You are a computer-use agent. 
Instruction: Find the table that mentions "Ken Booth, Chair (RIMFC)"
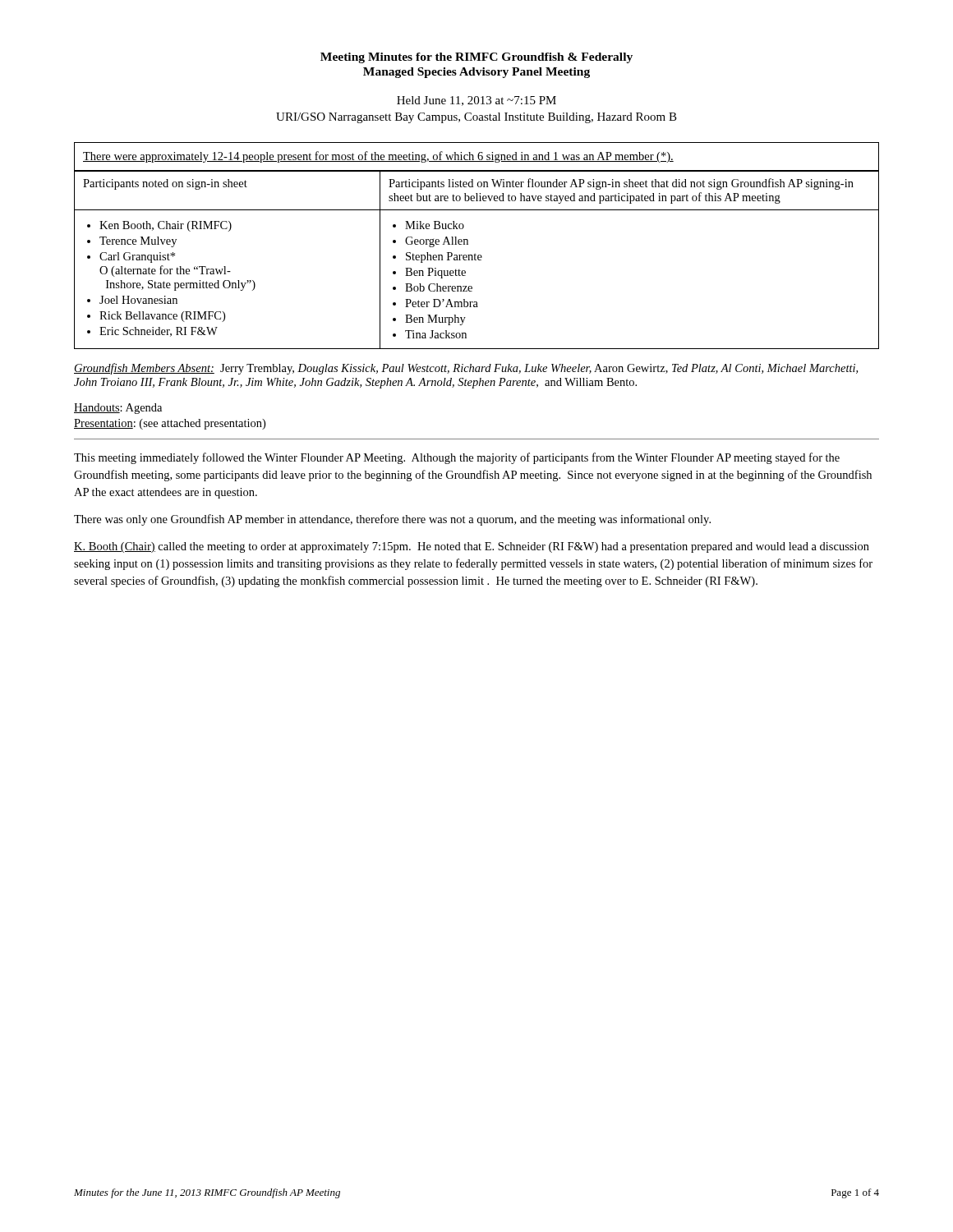pyautogui.click(x=476, y=246)
